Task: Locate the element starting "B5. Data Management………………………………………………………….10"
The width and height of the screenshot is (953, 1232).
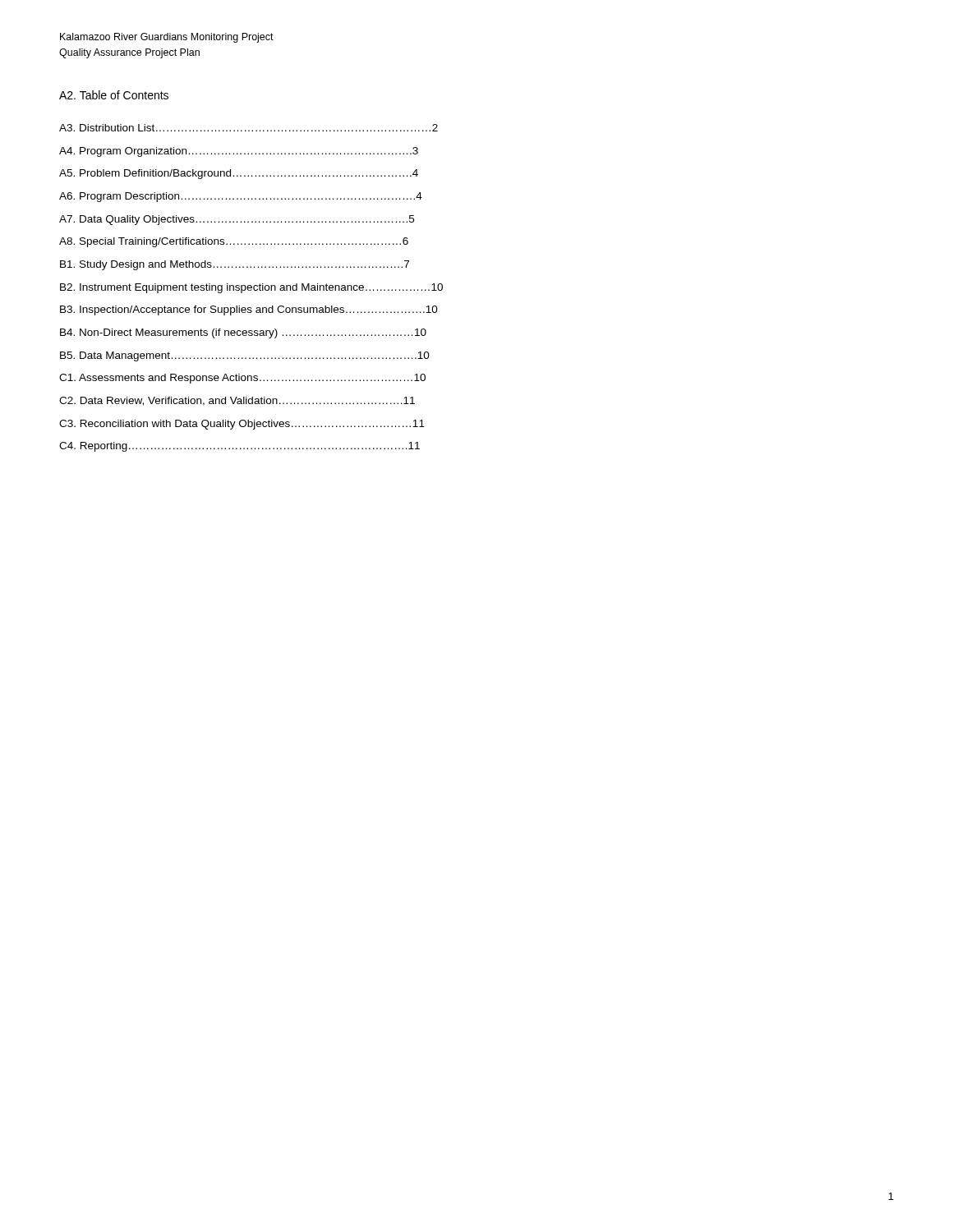Action: (244, 355)
